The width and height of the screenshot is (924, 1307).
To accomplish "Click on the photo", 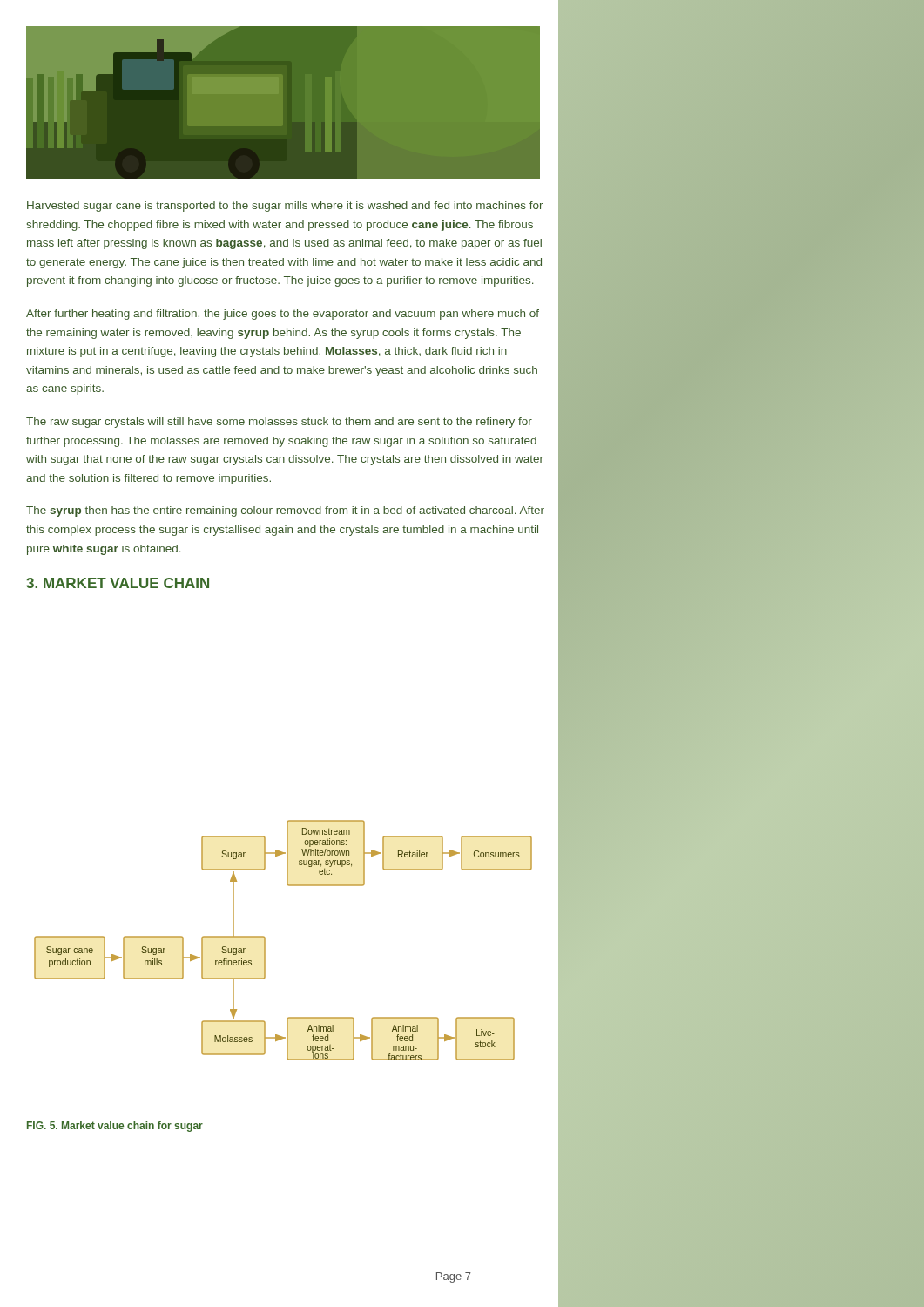I will pyautogui.click(x=283, y=102).
